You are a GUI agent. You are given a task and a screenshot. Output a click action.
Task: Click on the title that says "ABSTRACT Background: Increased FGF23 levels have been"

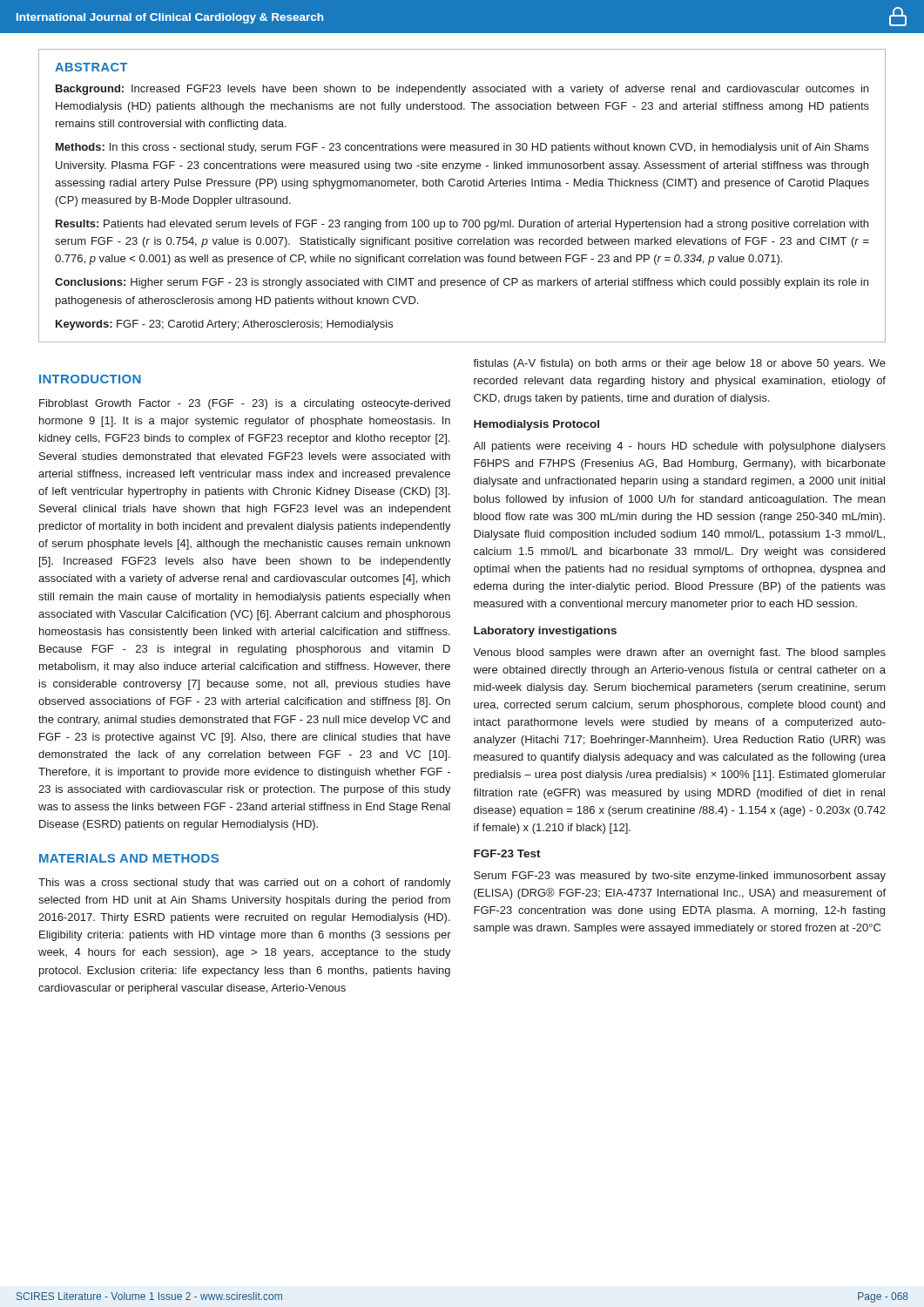[x=462, y=196]
